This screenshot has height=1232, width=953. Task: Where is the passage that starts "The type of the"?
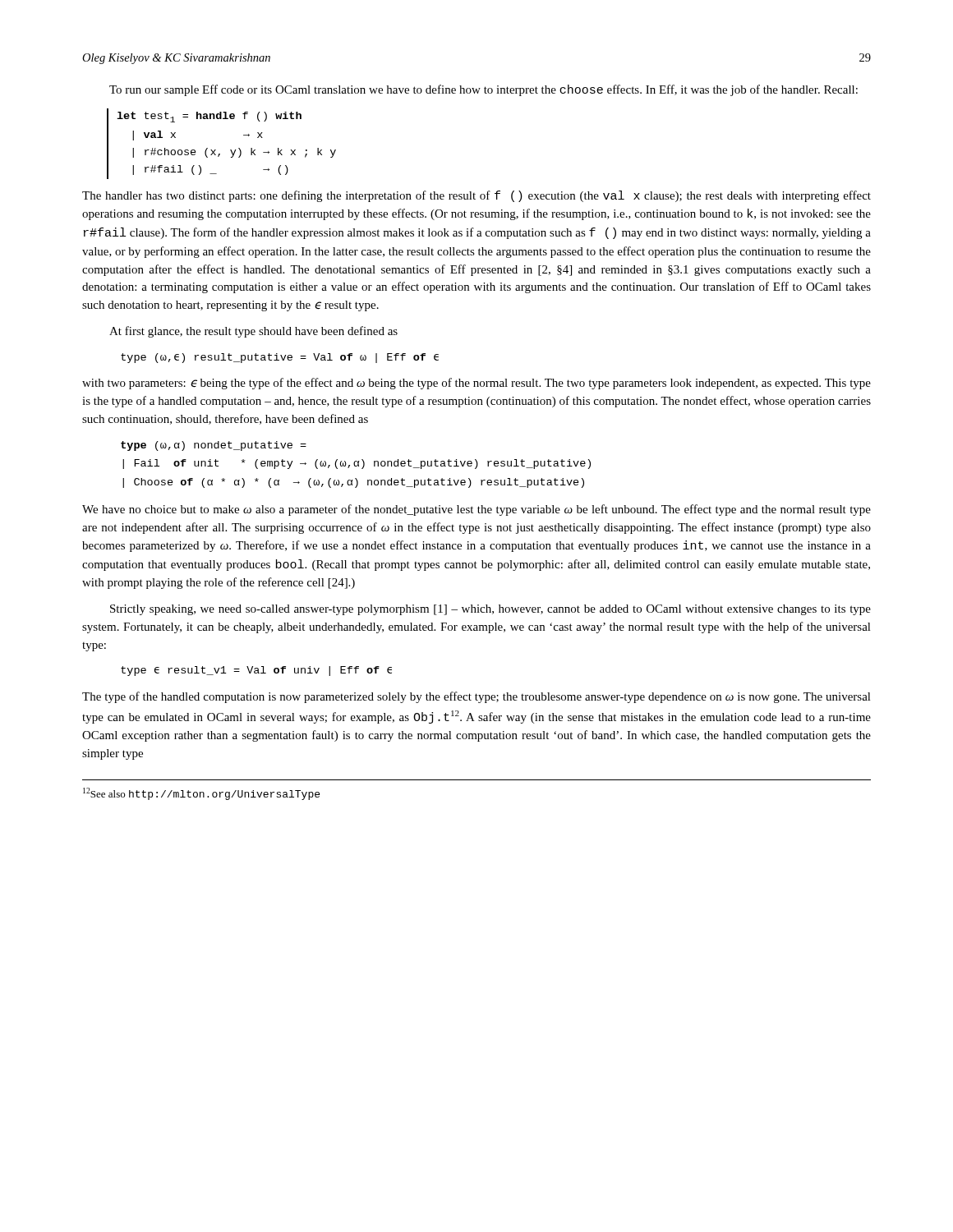coord(476,726)
